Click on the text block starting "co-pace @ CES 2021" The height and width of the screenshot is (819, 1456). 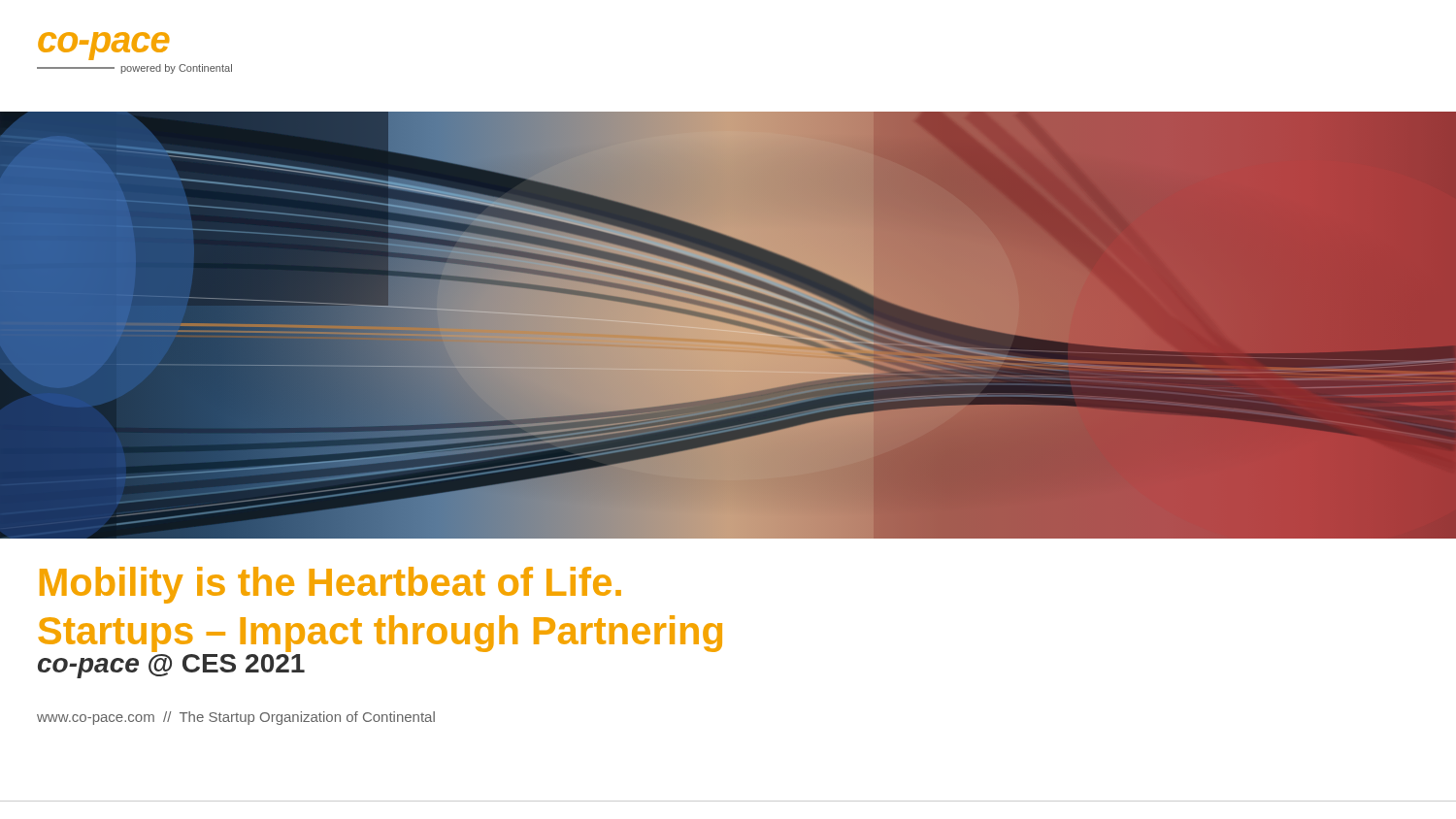coord(171,663)
